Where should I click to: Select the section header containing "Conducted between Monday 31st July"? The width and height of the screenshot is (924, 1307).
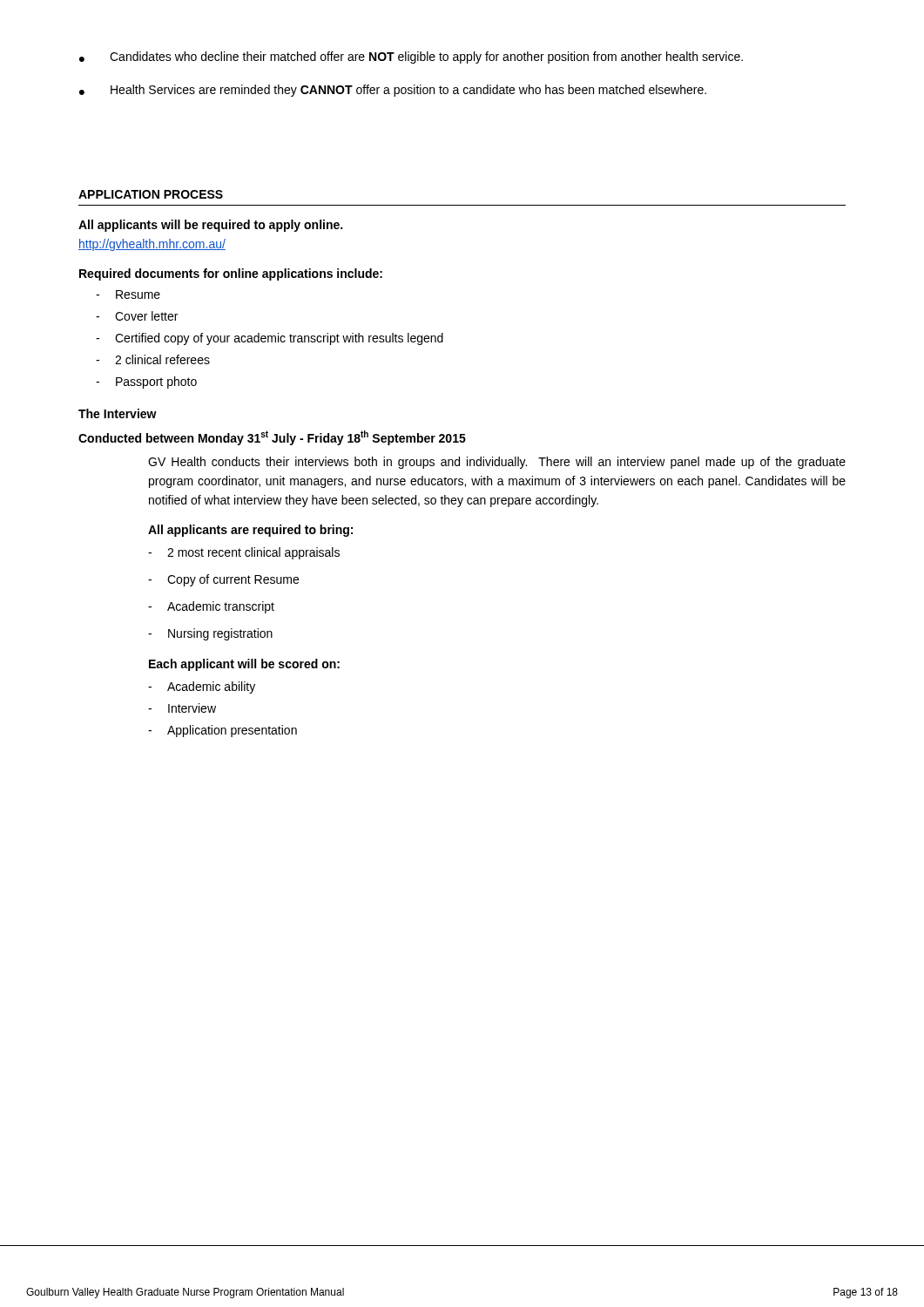272,437
